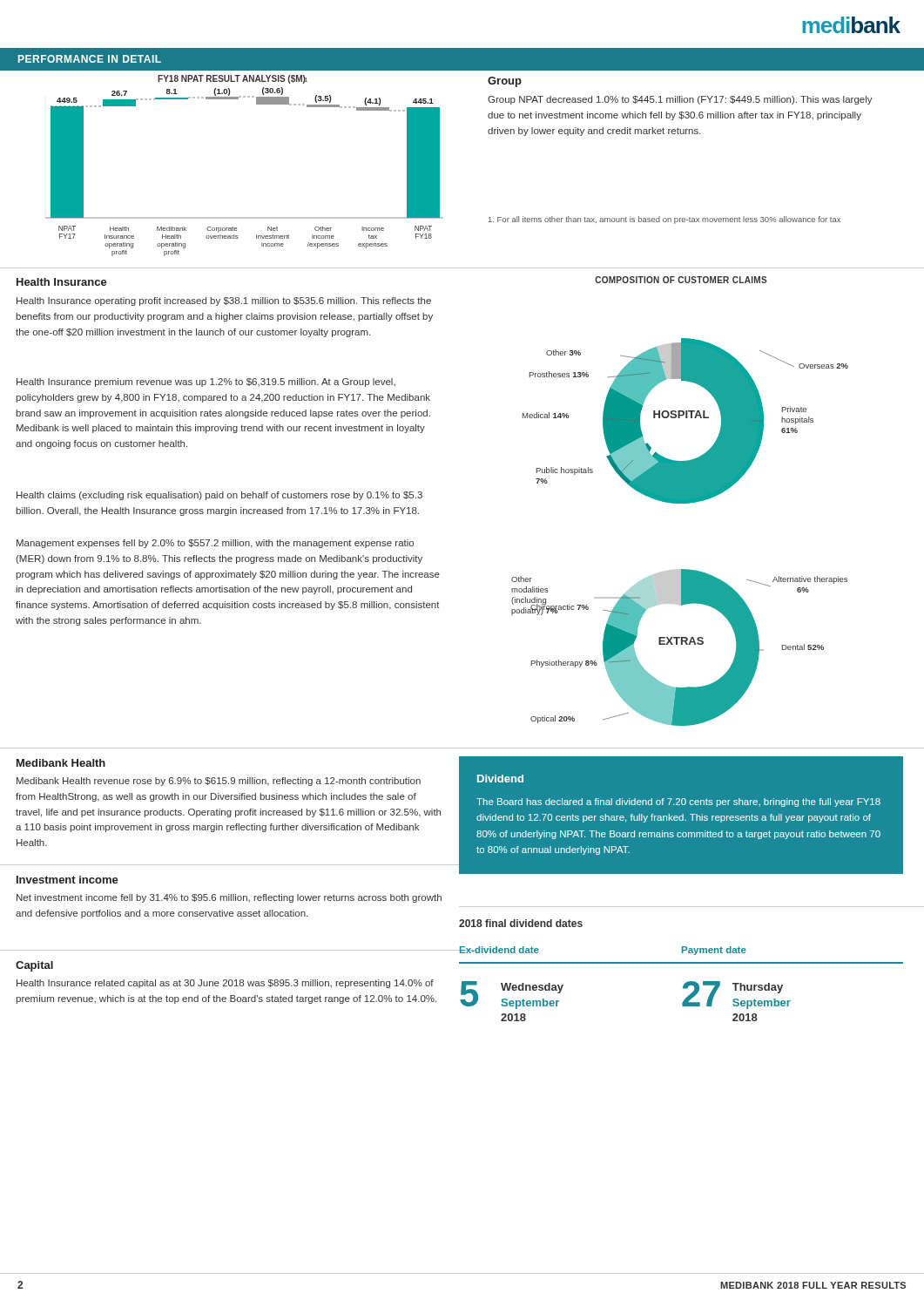Select the text block containing "The Board has declared a"
The height and width of the screenshot is (1307, 924).
(x=678, y=826)
